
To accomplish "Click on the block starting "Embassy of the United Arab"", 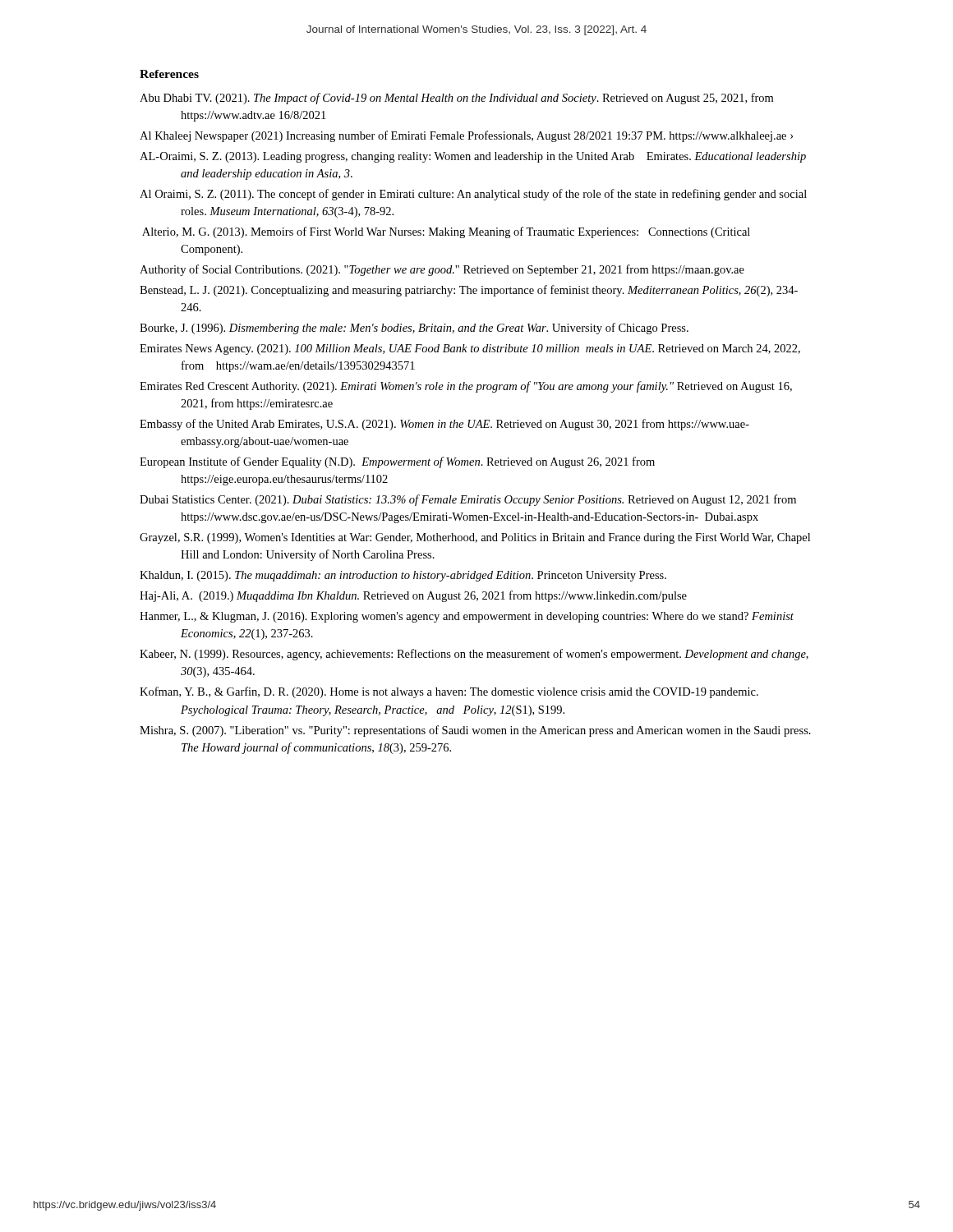I will 444,433.
